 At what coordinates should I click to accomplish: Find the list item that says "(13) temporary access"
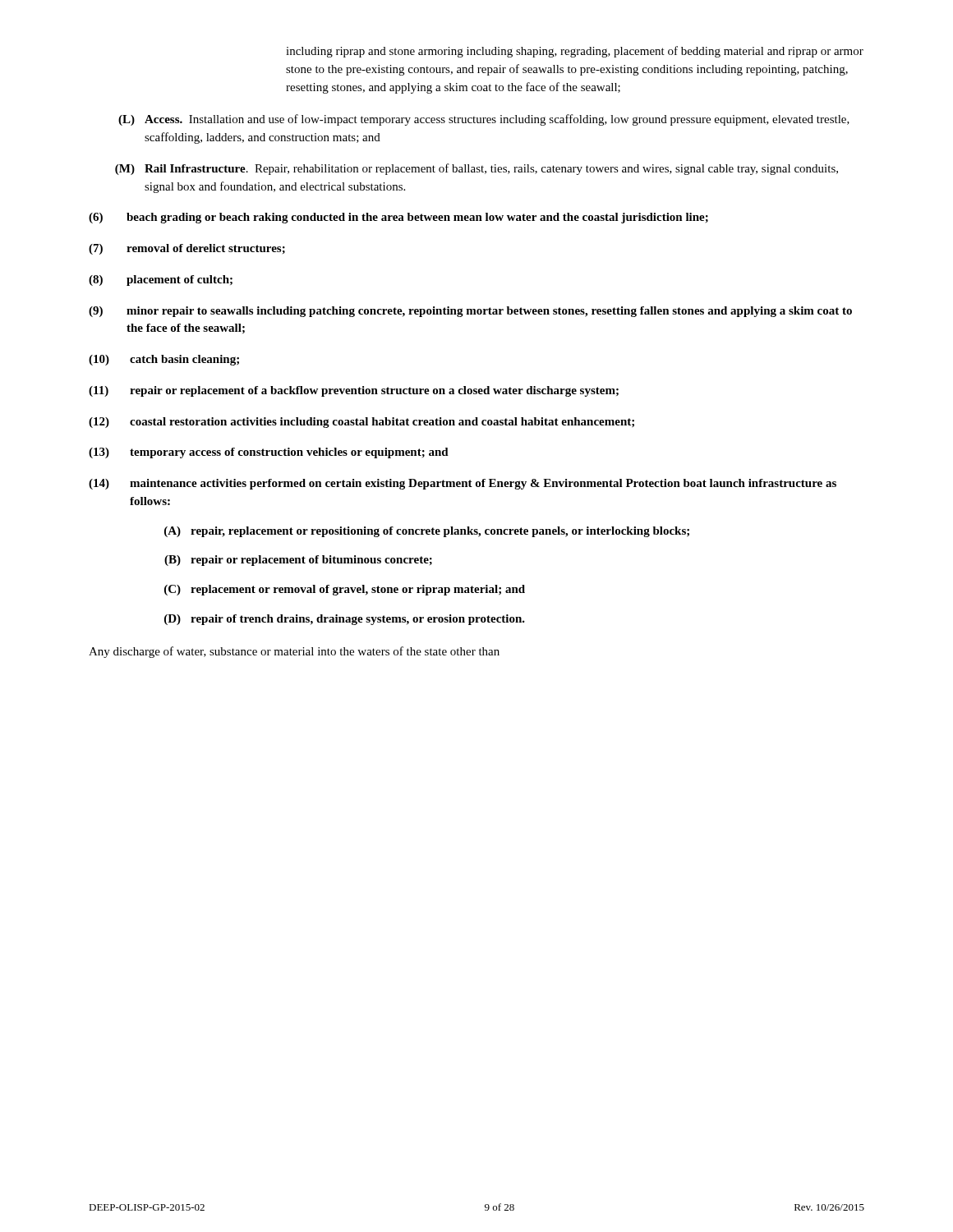[269, 453]
